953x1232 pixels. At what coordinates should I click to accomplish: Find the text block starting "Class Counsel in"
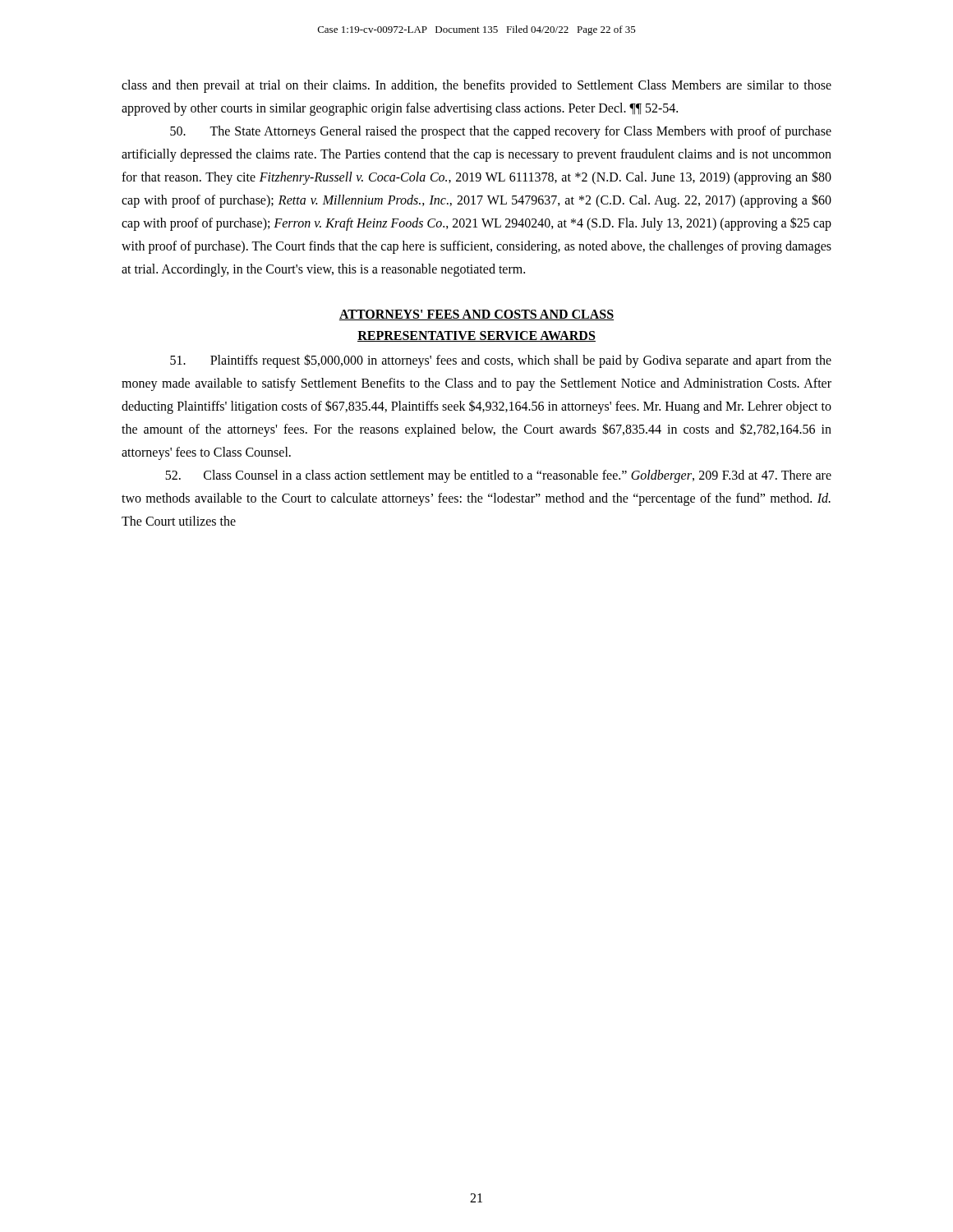coord(476,498)
